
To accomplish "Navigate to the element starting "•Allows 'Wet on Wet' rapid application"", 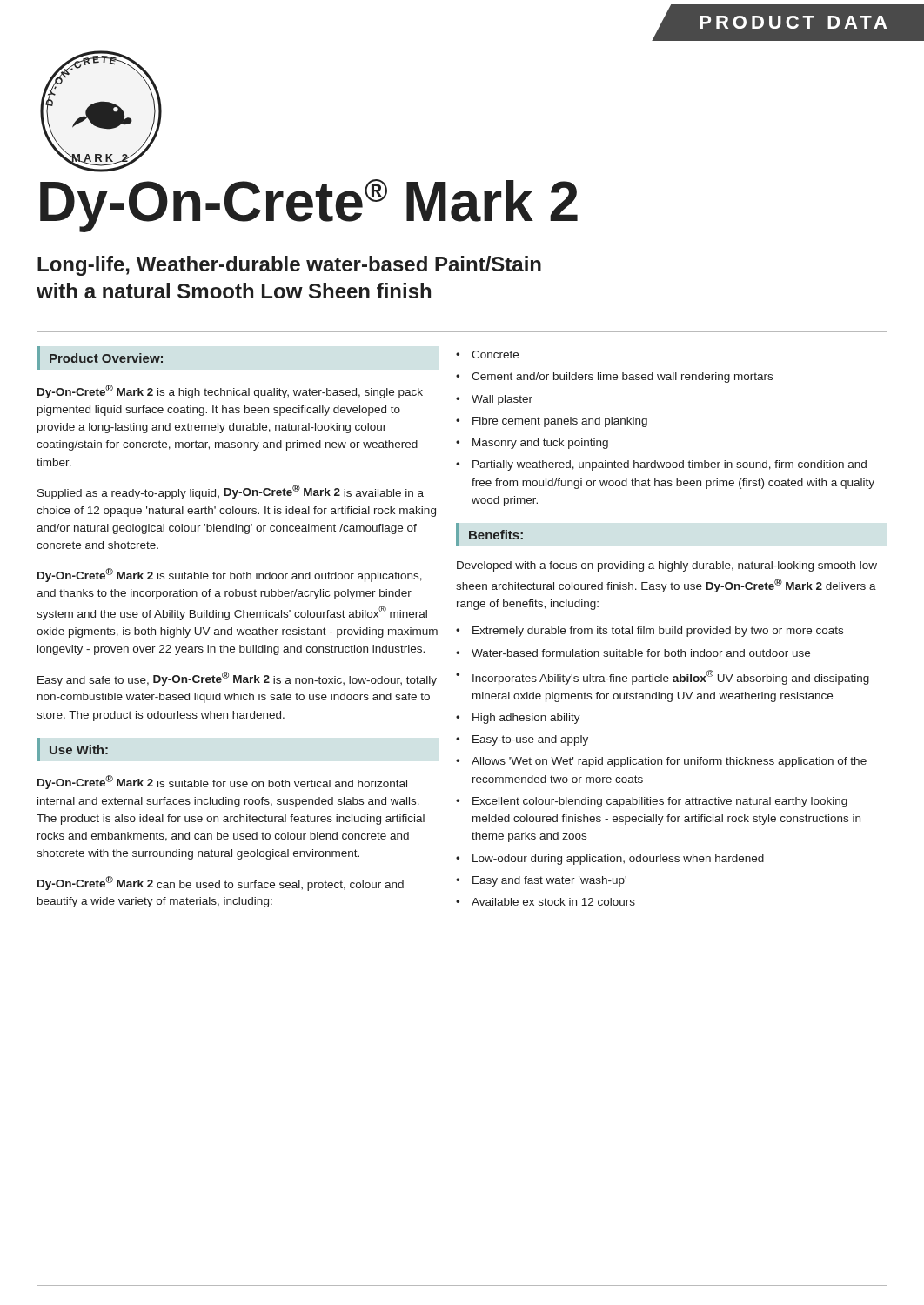I will (x=672, y=770).
